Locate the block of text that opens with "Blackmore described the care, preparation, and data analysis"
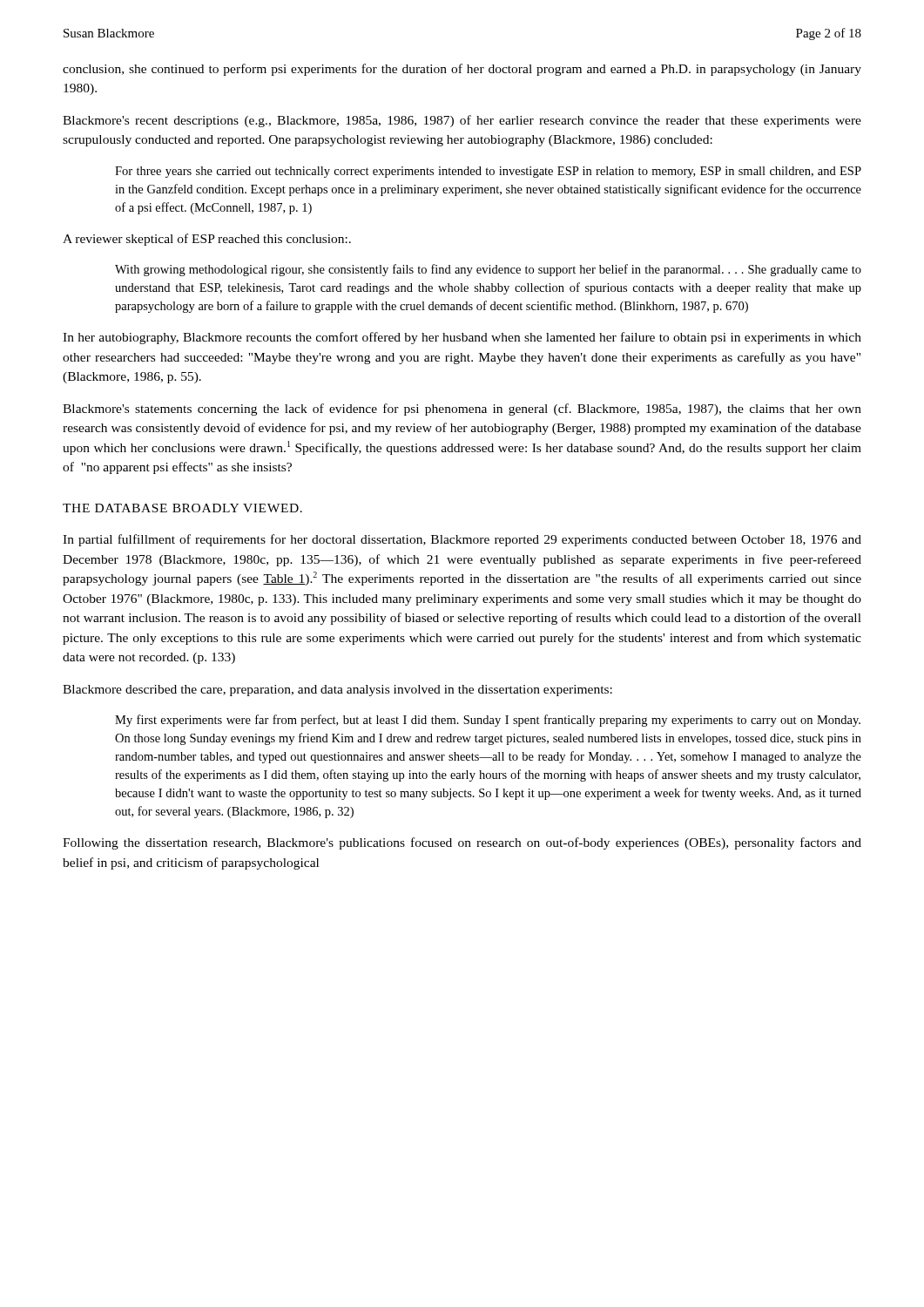The height and width of the screenshot is (1307, 924). pos(462,689)
